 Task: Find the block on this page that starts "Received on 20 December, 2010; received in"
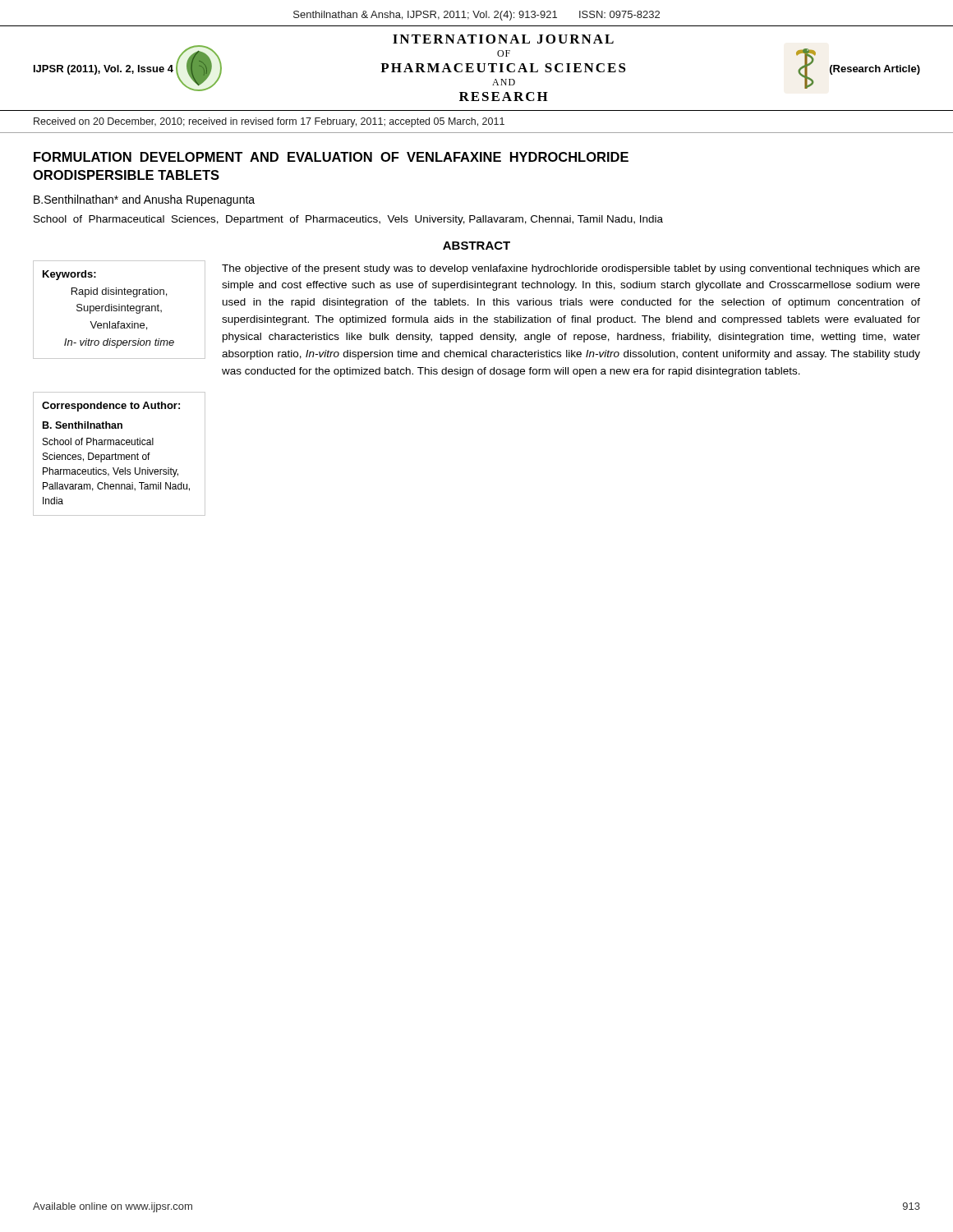(x=269, y=122)
